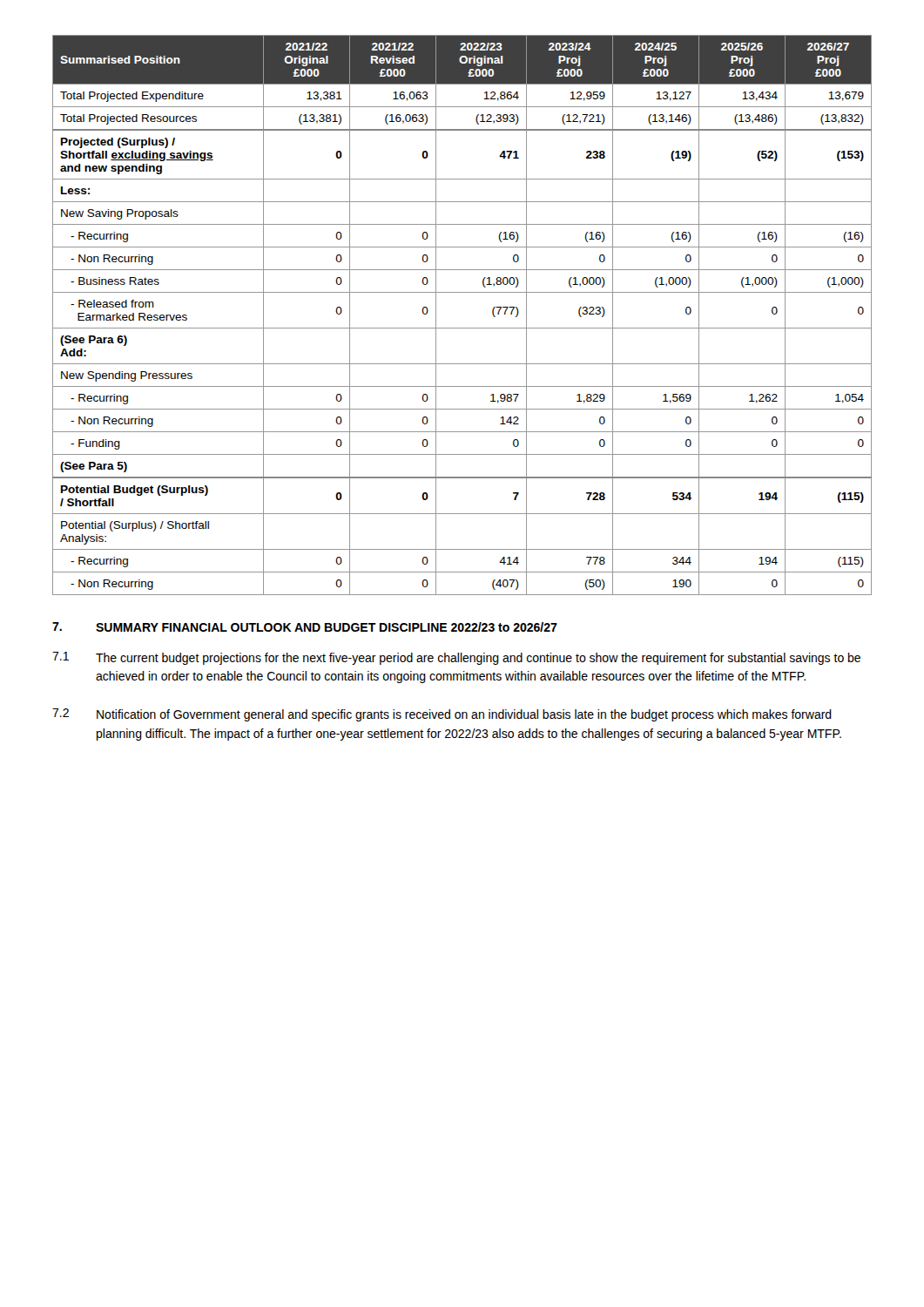Select the section header with the text "7. SUMMARY FINANCIAL OUTLOOK"
The width and height of the screenshot is (924, 1307).
coord(305,628)
